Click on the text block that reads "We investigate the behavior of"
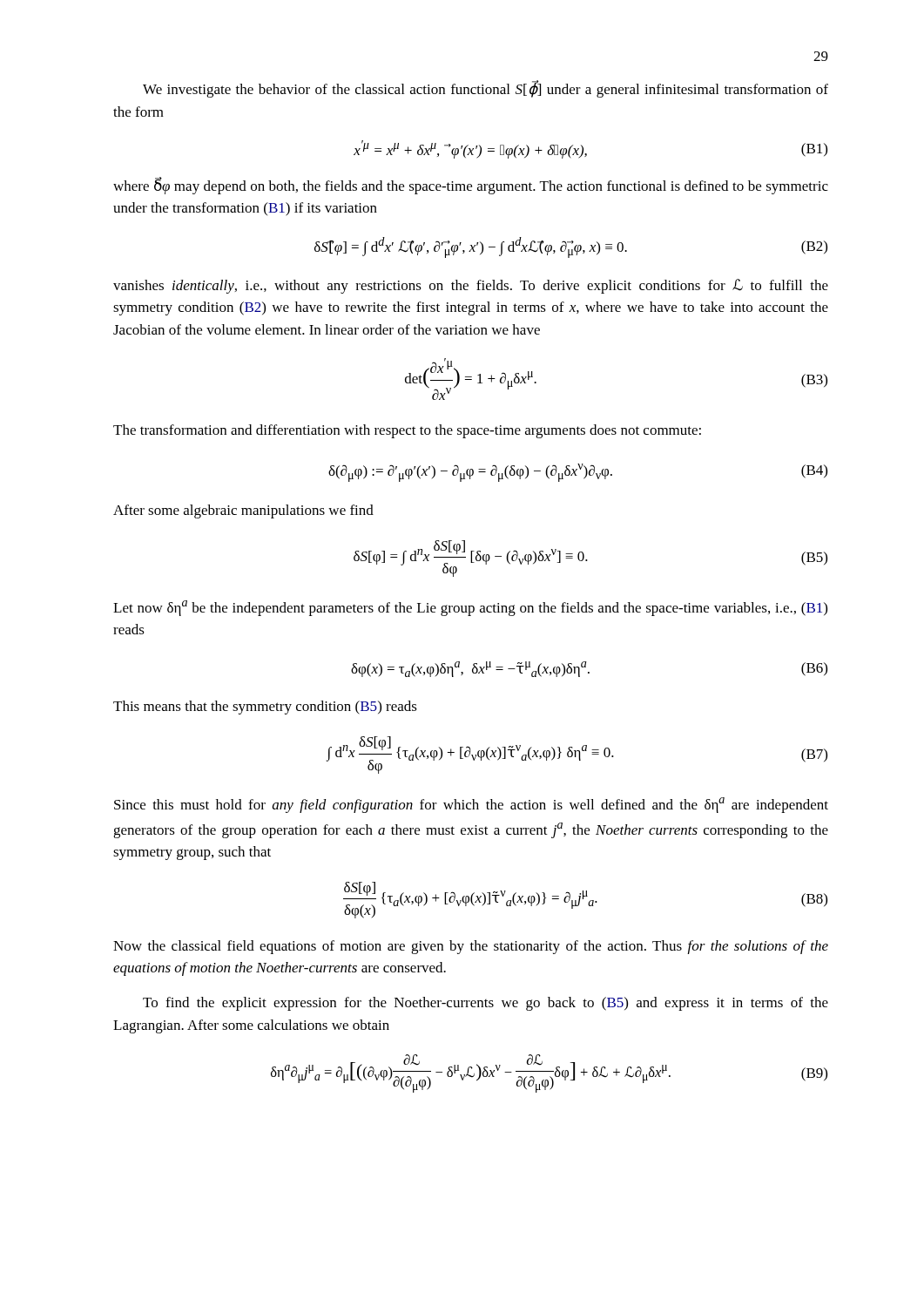924x1307 pixels. pyautogui.click(x=471, y=101)
